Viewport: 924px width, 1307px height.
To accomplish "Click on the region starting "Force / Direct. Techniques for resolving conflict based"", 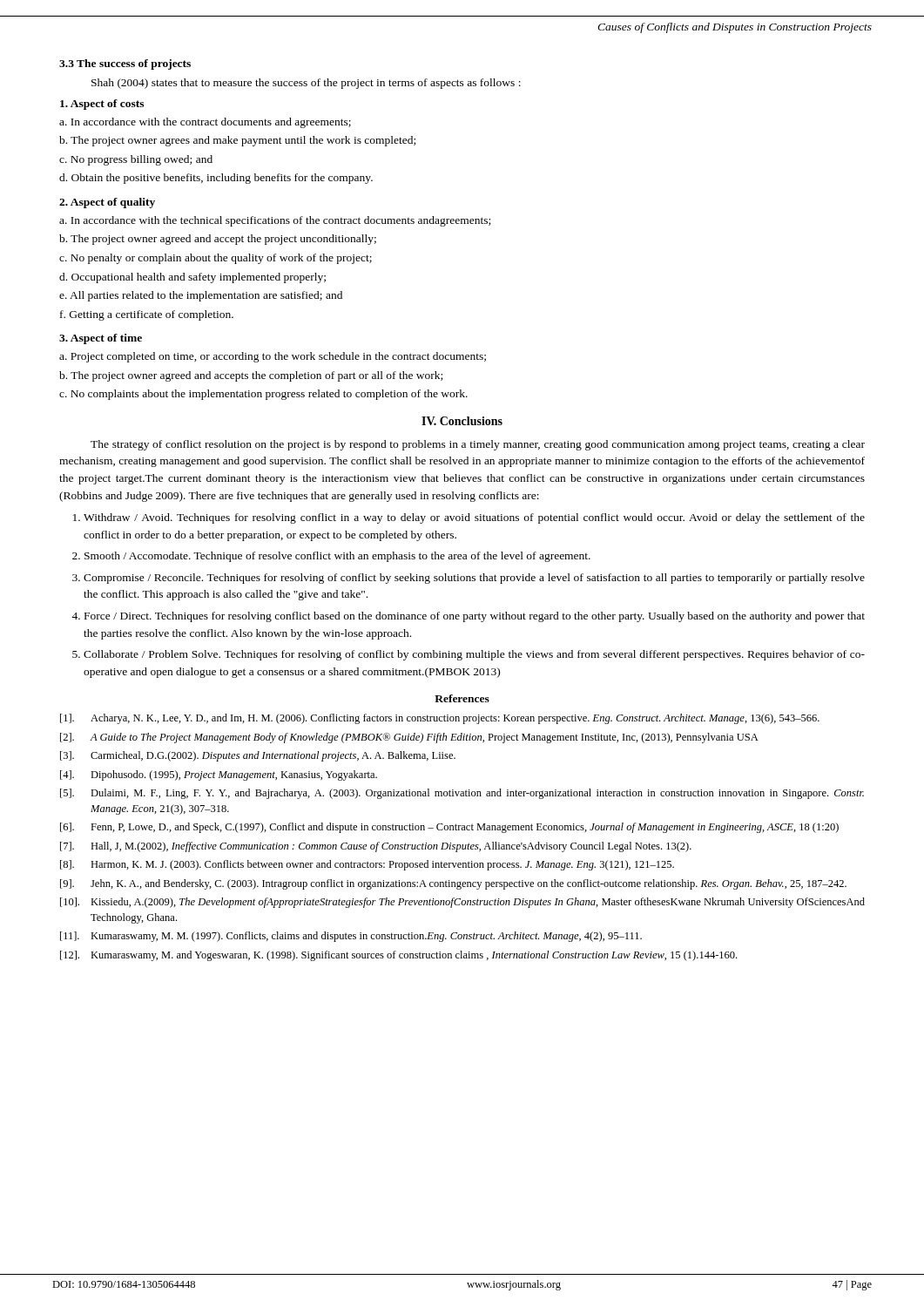I will coord(474,624).
